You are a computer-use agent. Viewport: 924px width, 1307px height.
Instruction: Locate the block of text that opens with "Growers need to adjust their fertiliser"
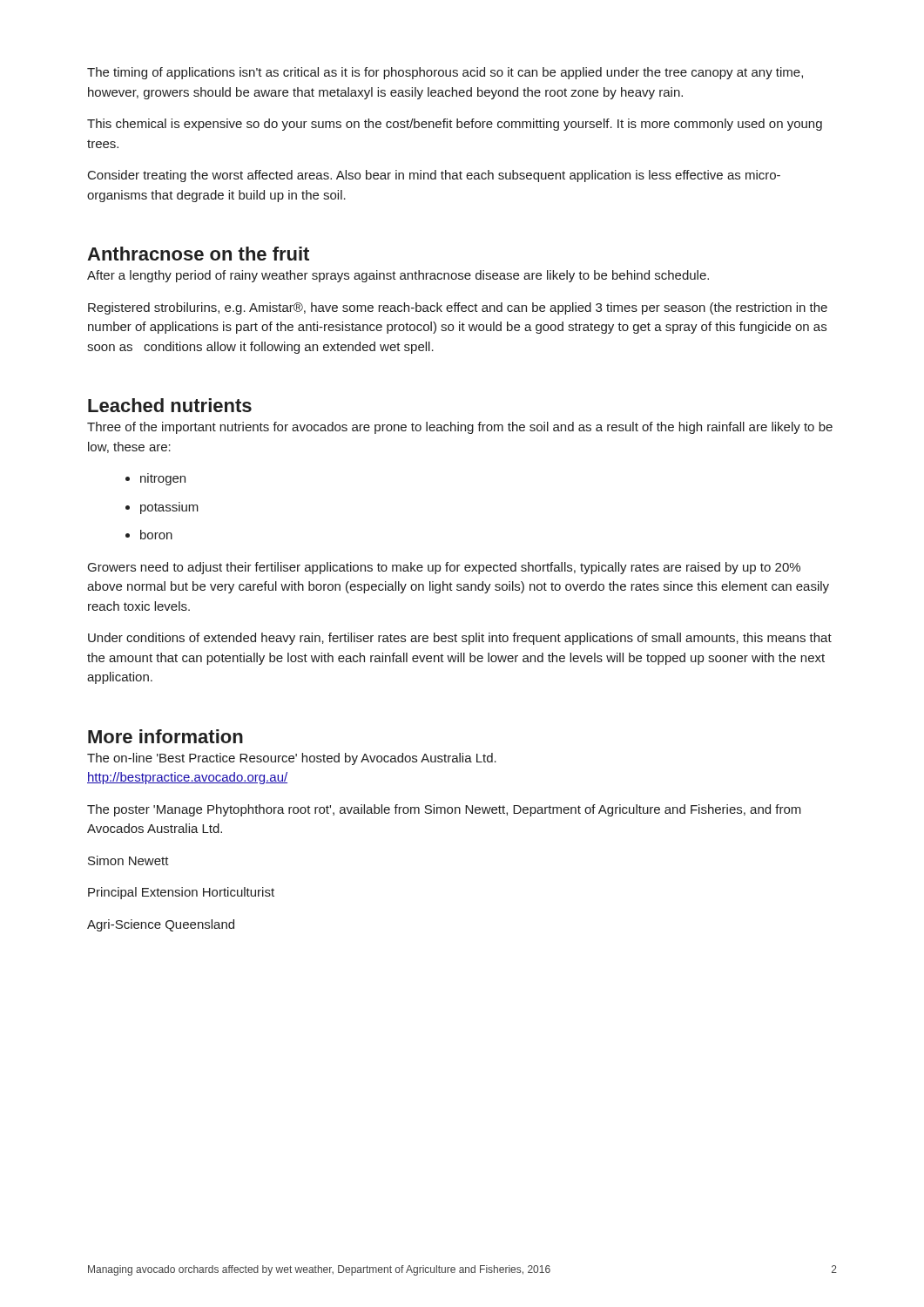pyautogui.click(x=462, y=587)
